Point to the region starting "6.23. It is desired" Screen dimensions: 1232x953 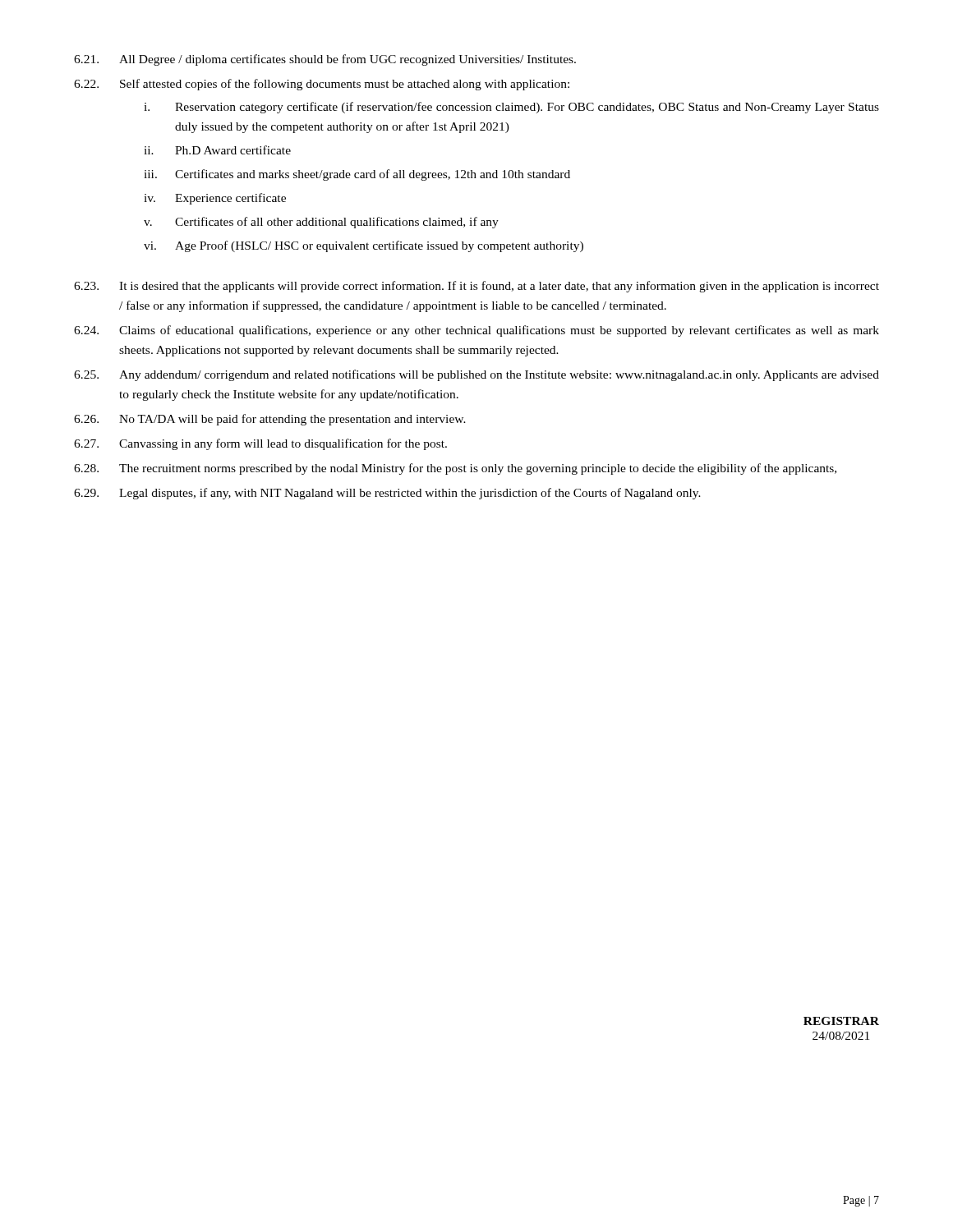[476, 296]
